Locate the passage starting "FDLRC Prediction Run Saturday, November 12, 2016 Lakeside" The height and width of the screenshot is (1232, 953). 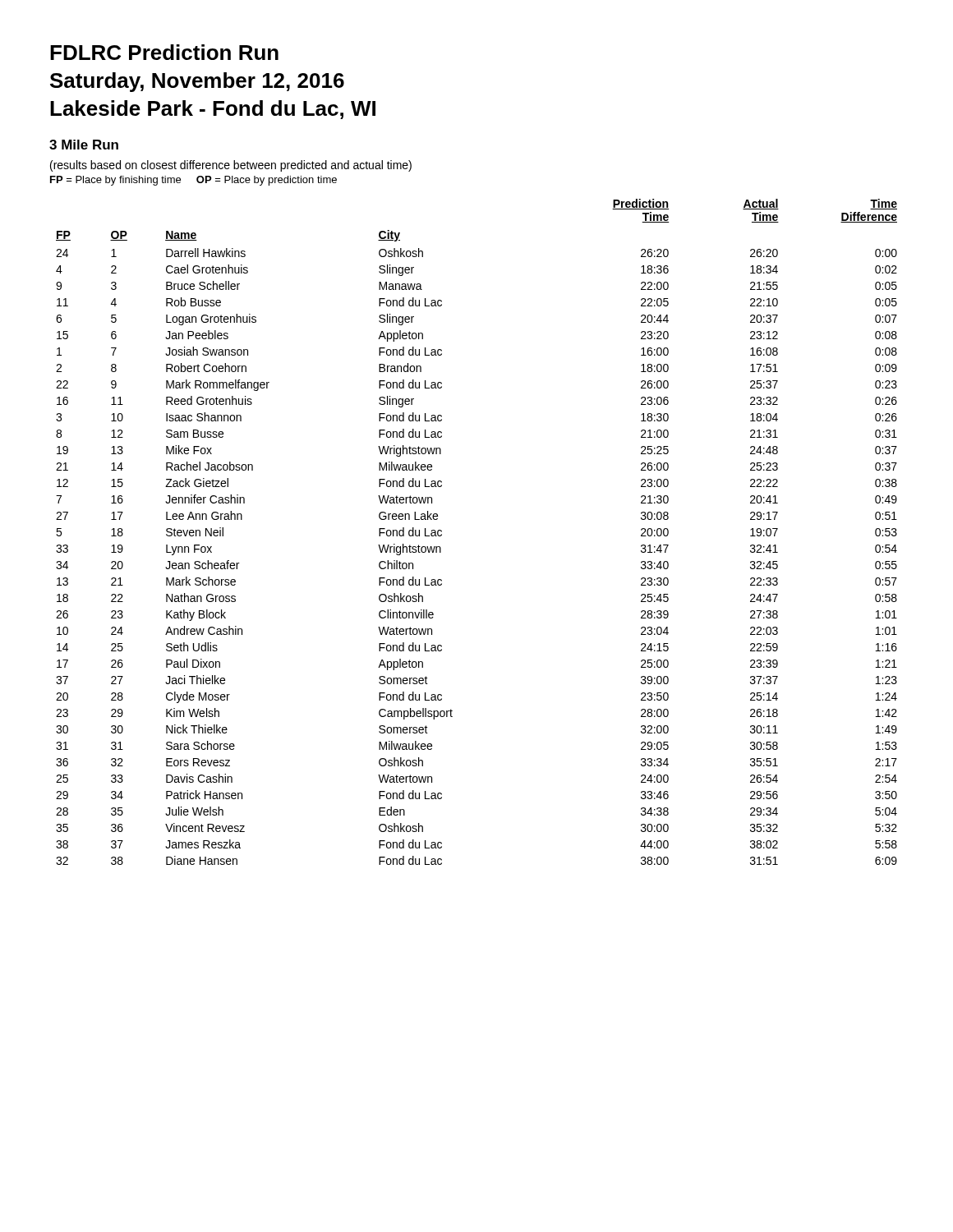coord(164,52)
